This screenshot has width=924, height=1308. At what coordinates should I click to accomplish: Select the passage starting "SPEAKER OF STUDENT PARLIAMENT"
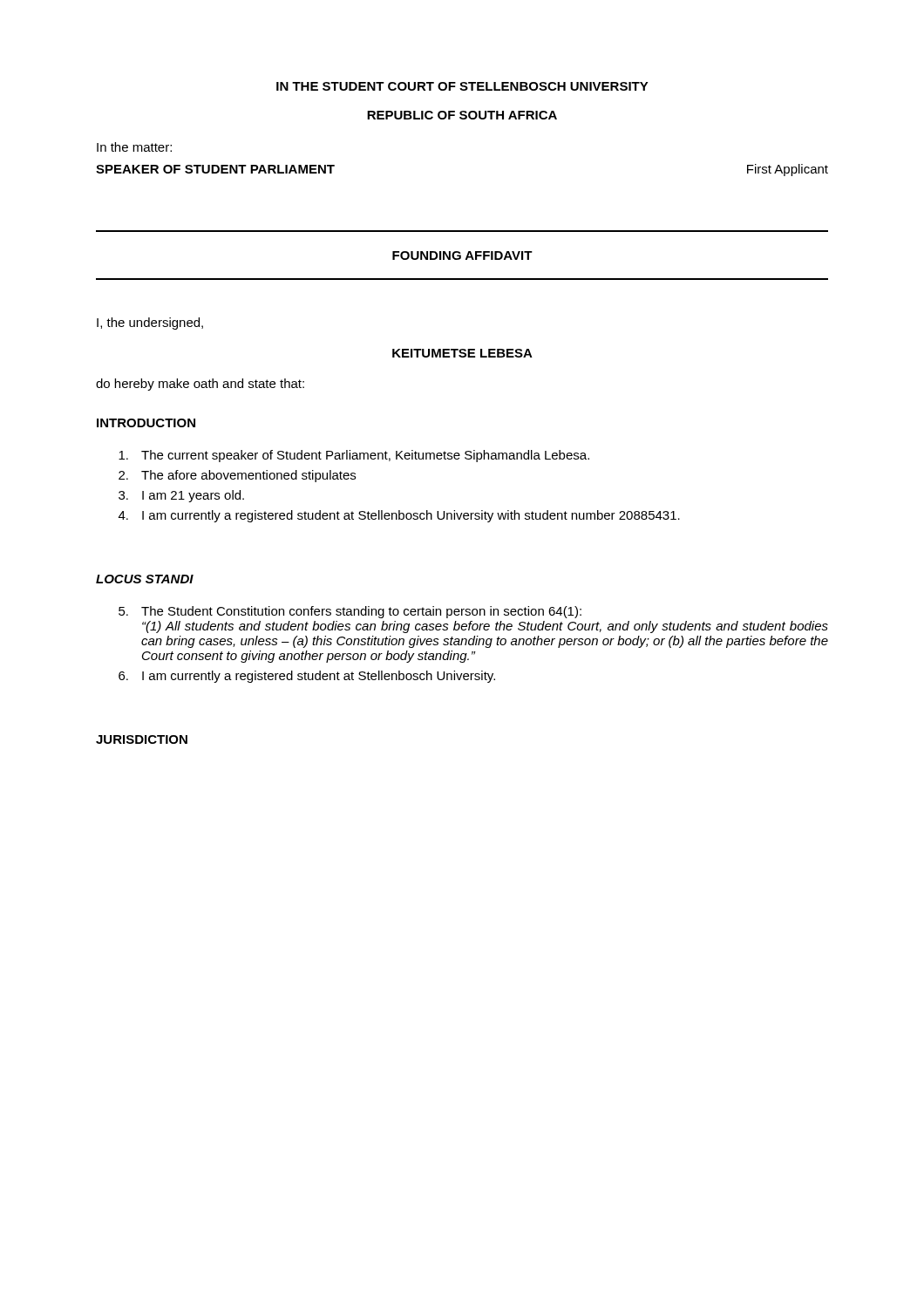point(215,169)
